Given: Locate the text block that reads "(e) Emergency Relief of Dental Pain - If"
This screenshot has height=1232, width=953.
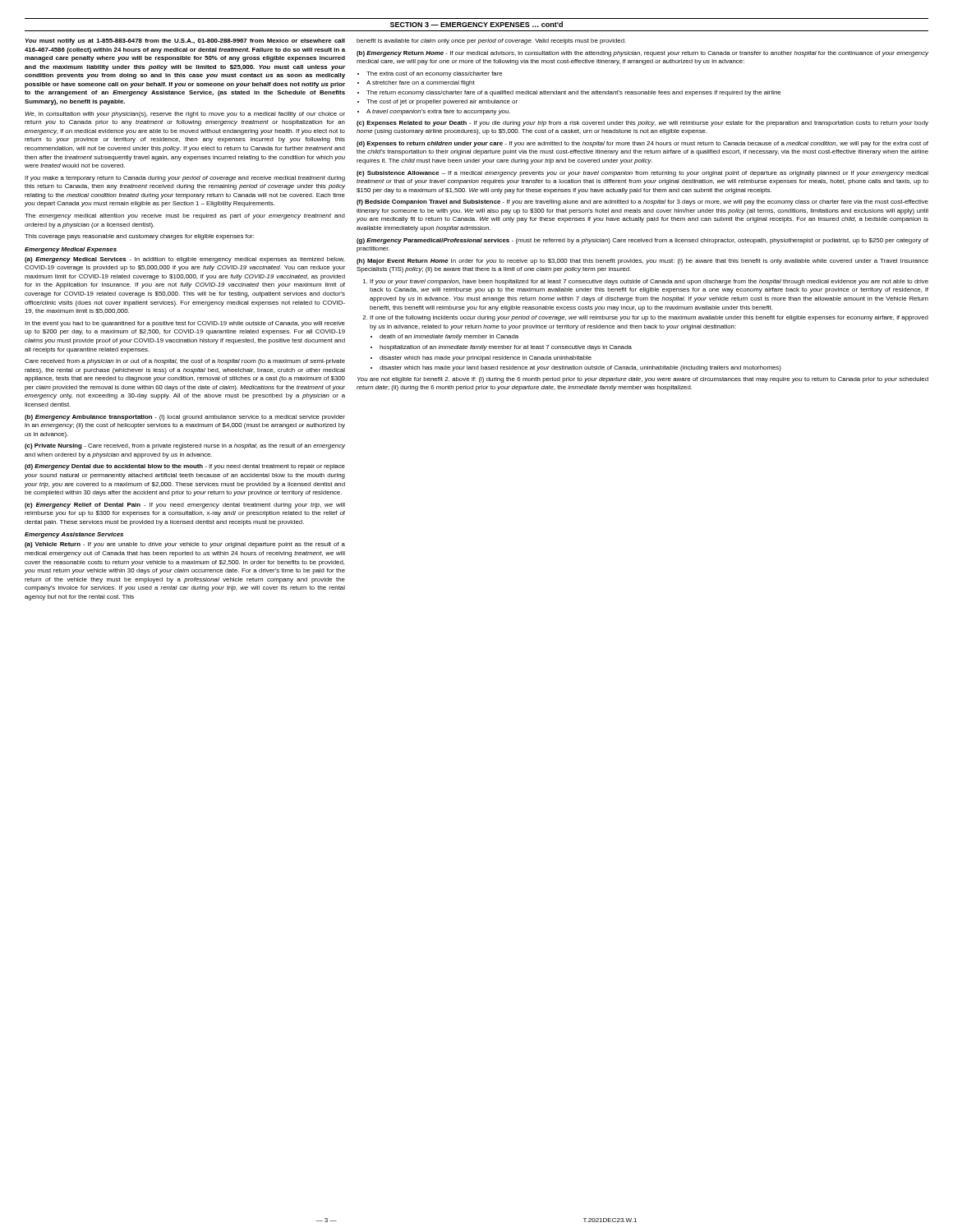Looking at the screenshot, I should point(185,514).
